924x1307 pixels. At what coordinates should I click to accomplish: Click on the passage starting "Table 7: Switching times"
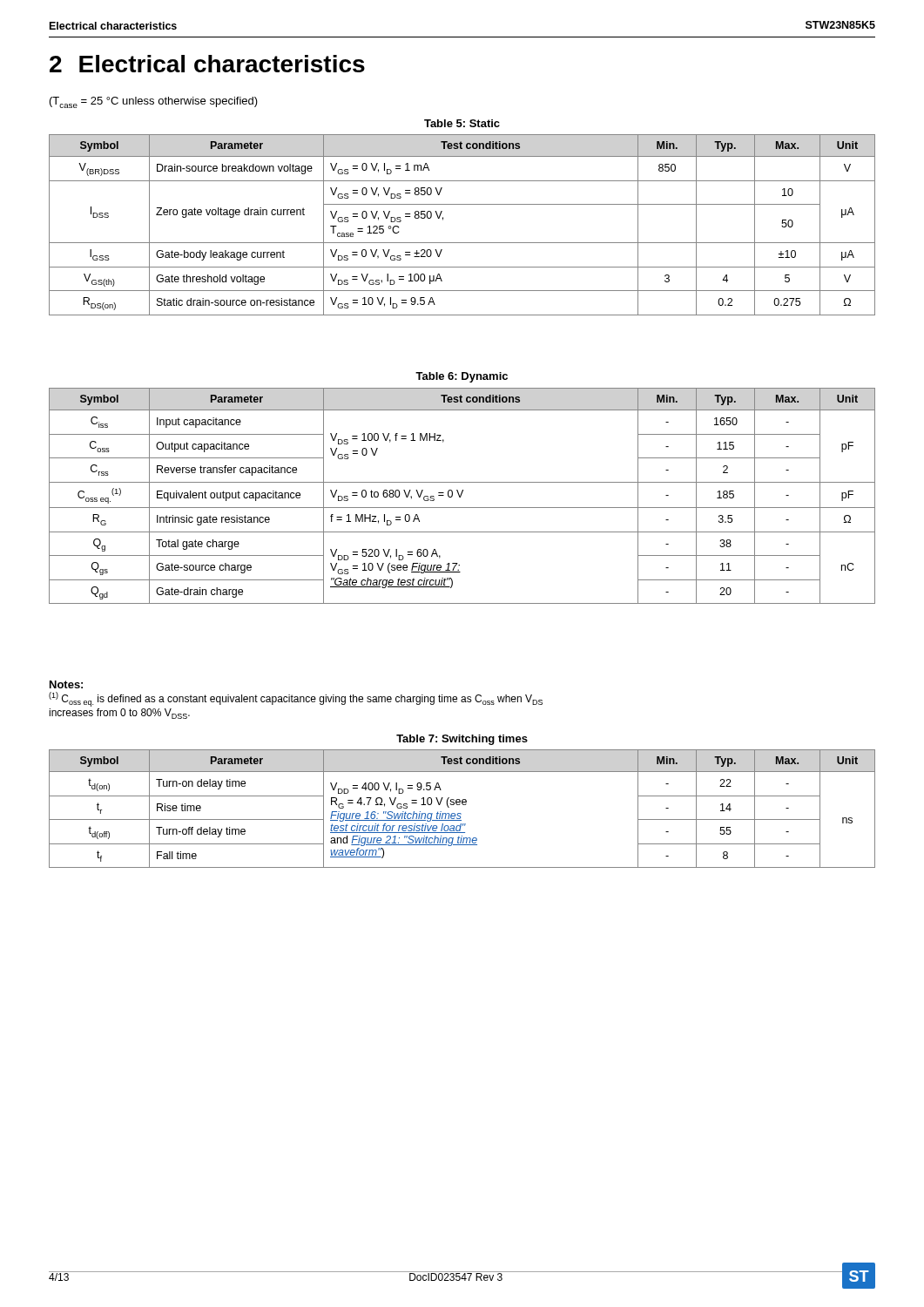(462, 738)
